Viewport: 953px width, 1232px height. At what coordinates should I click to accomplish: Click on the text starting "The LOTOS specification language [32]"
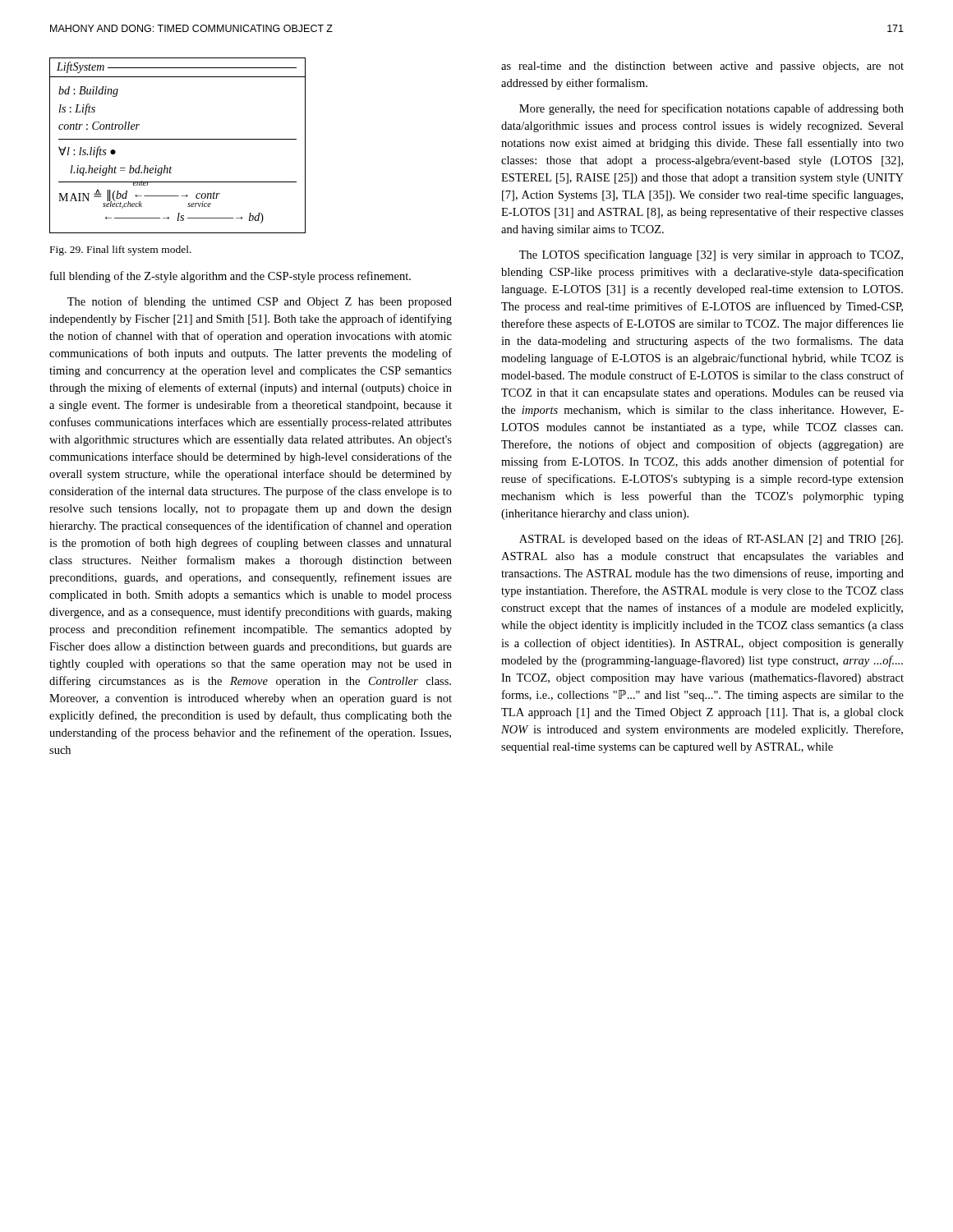coord(702,385)
